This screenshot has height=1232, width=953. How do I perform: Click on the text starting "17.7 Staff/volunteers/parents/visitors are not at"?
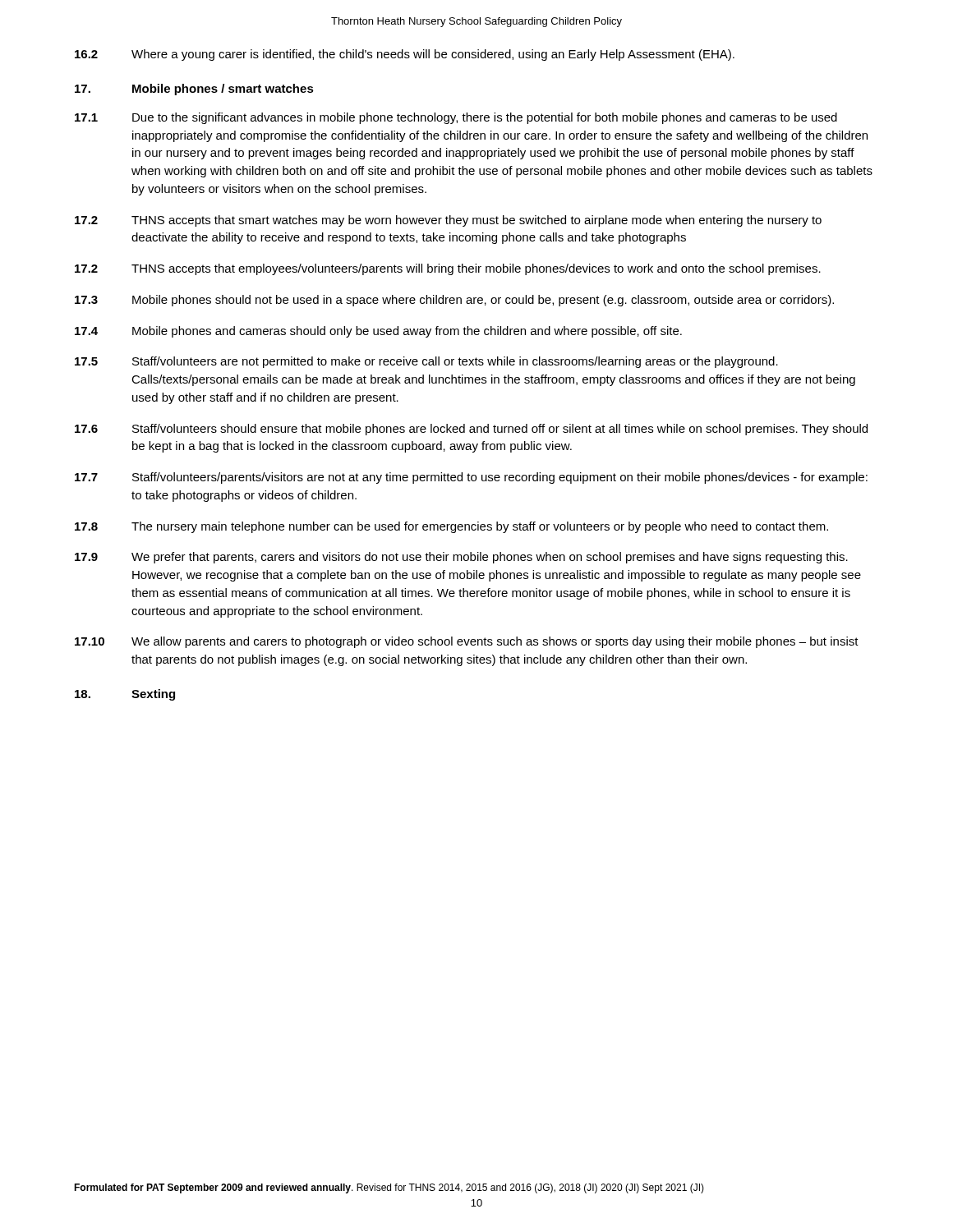[x=476, y=486]
